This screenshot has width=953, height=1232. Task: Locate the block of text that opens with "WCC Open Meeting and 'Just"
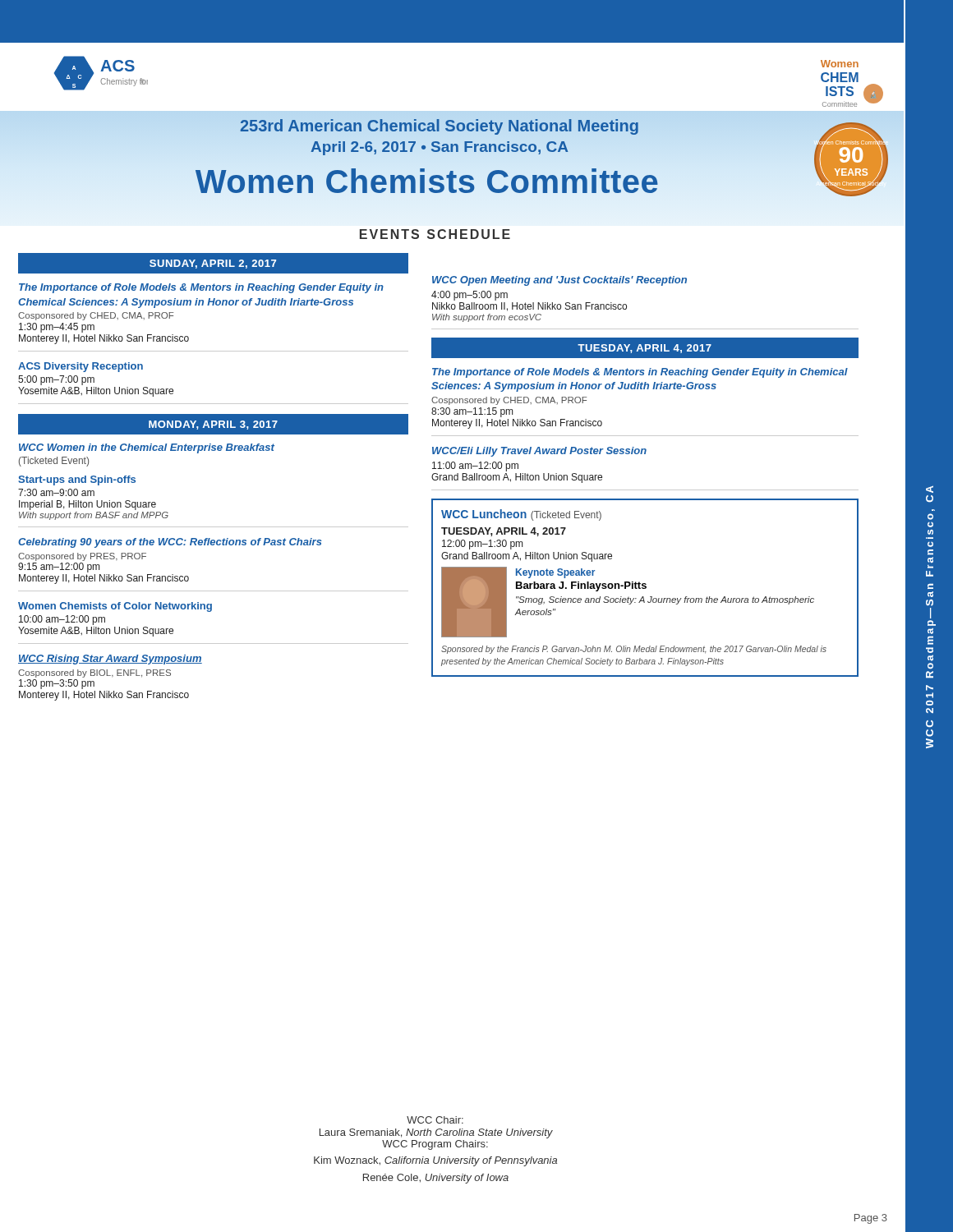click(x=559, y=281)
